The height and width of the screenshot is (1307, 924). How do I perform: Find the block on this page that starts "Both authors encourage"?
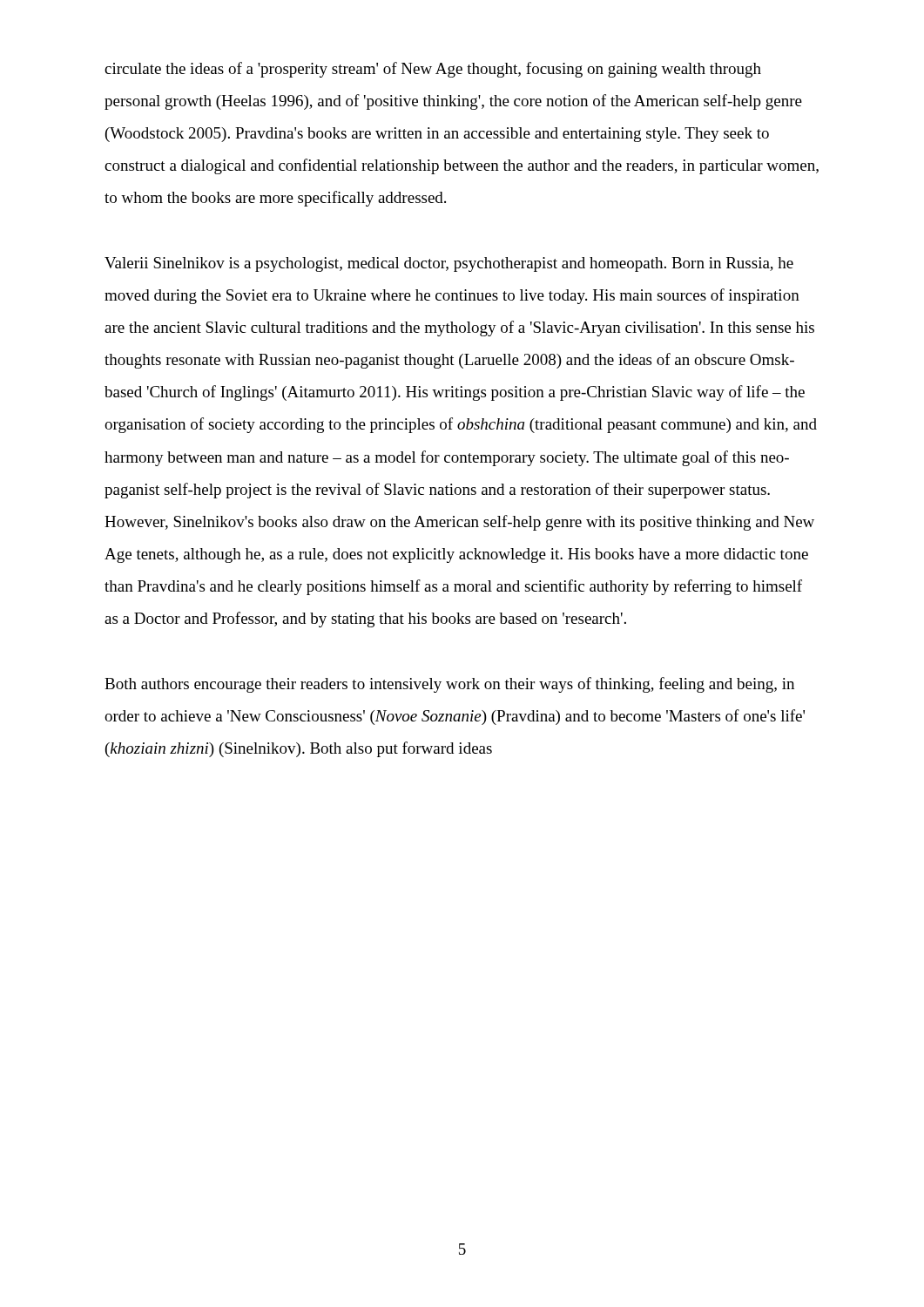[455, 716]
